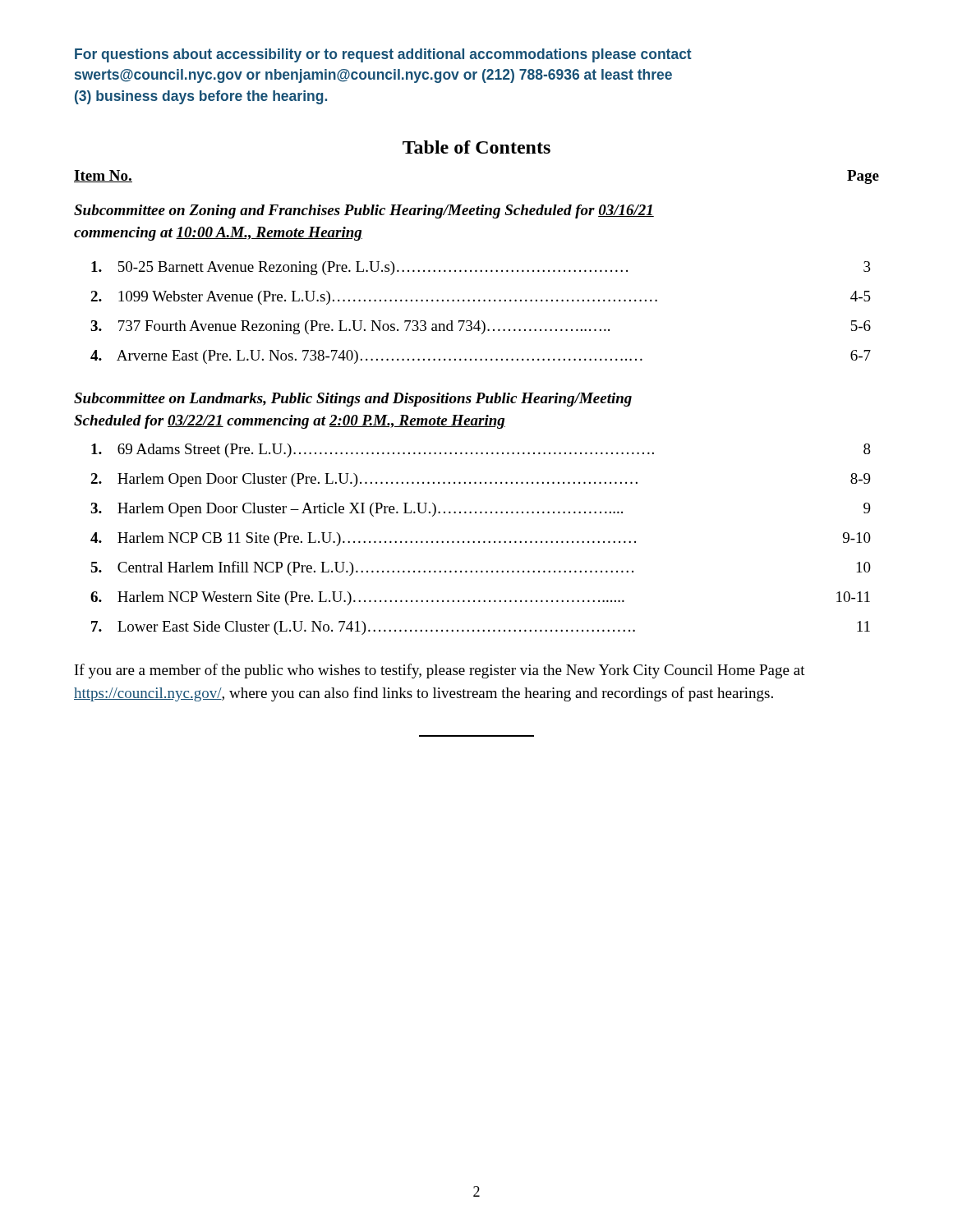Select the title that says "Table of Contents"
The height and width of the screenshot is (1232, 953).
(476, 147)
